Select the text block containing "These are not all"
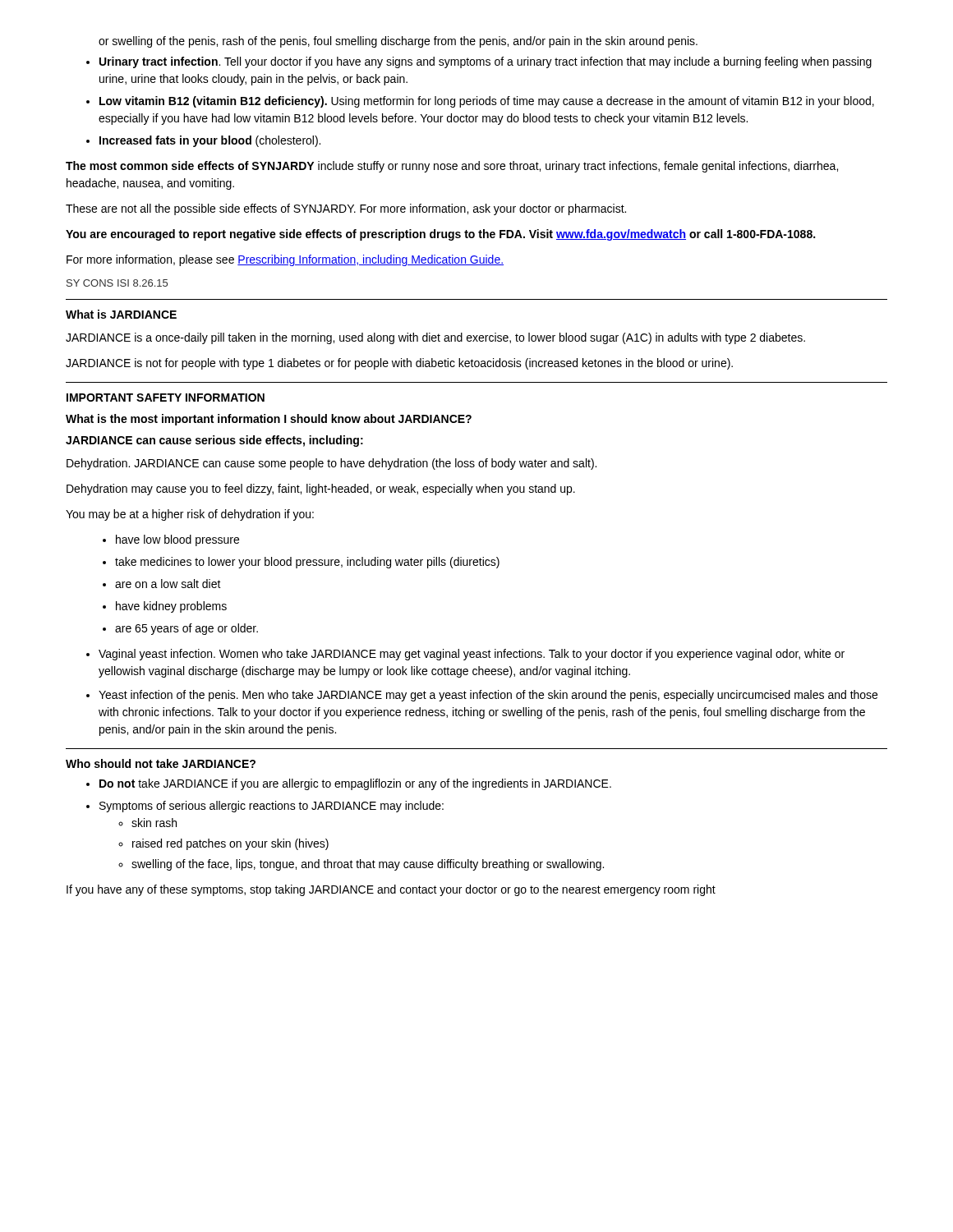Image resolution: width=953 pixels, height=1232 pixels. click(347, 209)
